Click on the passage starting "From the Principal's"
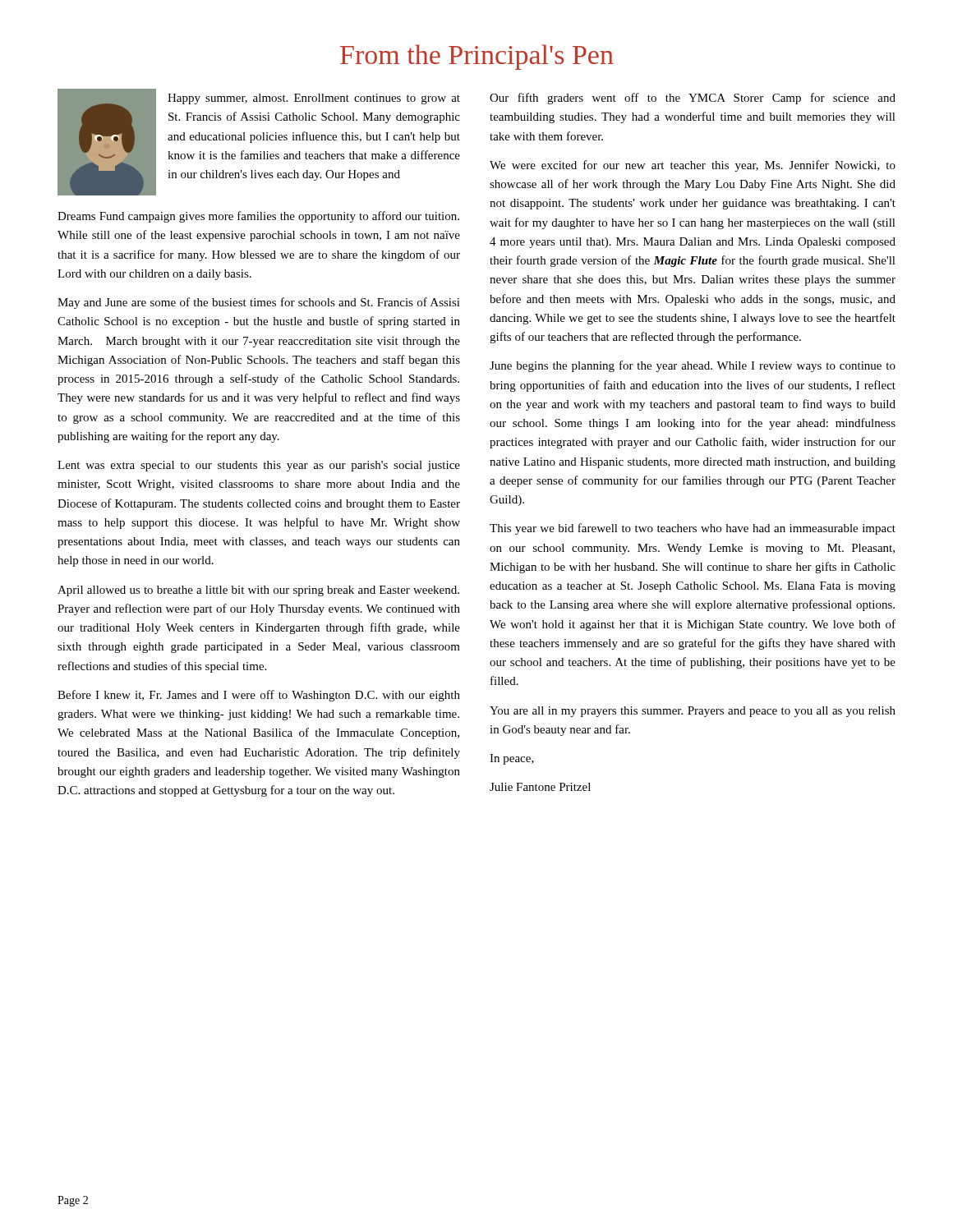This screenshot has width=953, height=1232. pyautogui.click(x=476, y=55)
